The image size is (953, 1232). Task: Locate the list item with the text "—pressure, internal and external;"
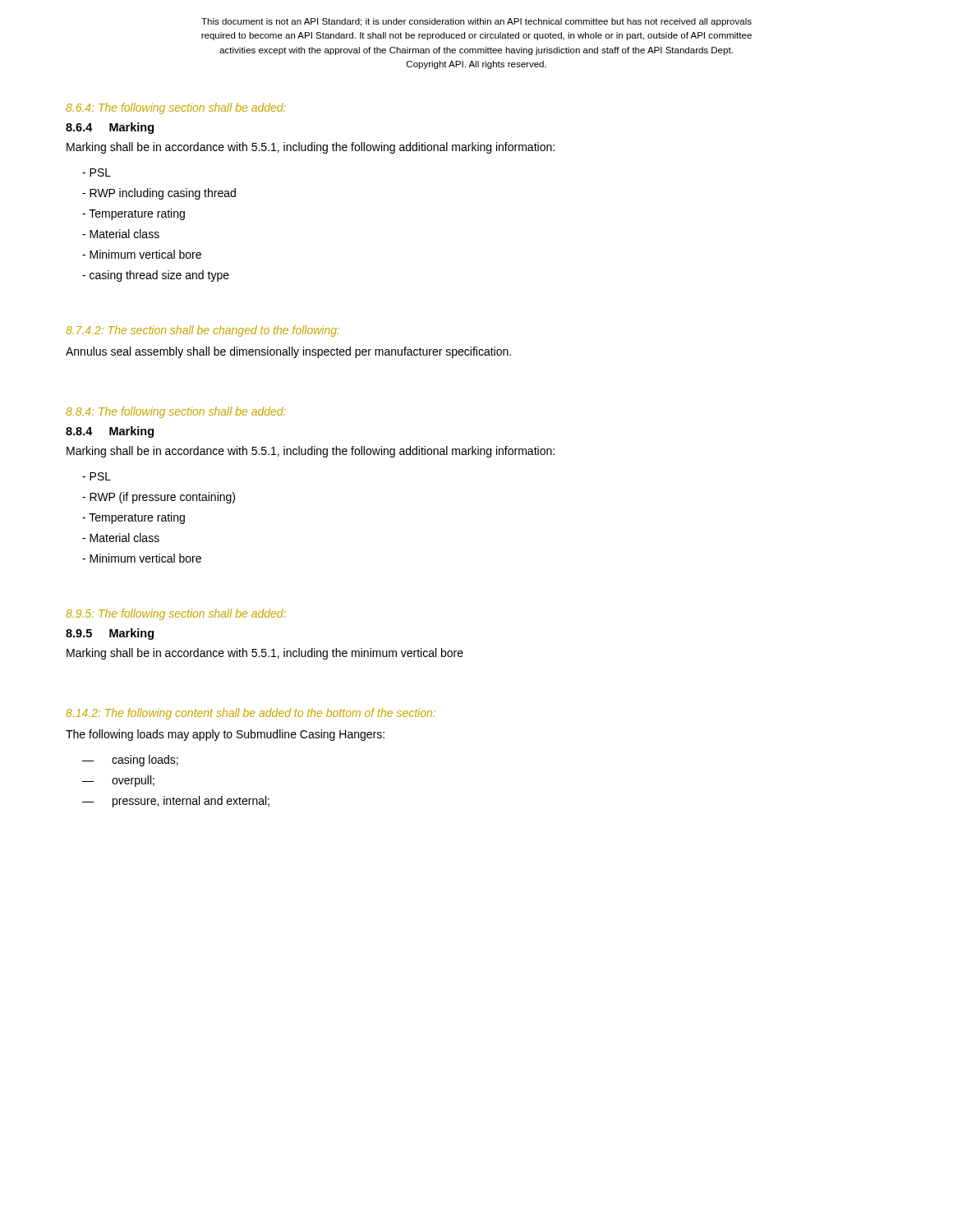[176, 802]
